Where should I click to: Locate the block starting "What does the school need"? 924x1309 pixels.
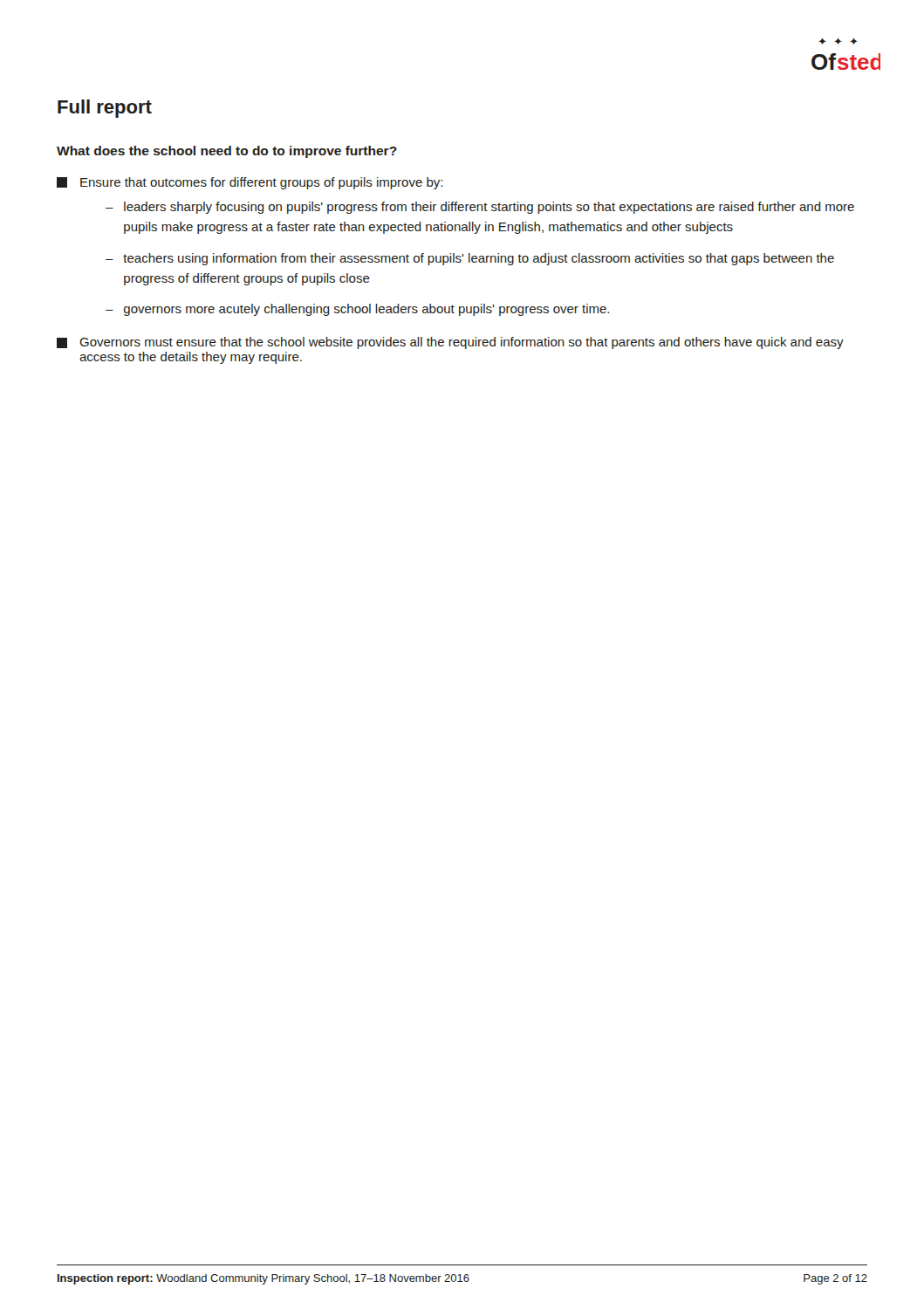[x=227, y=151]
